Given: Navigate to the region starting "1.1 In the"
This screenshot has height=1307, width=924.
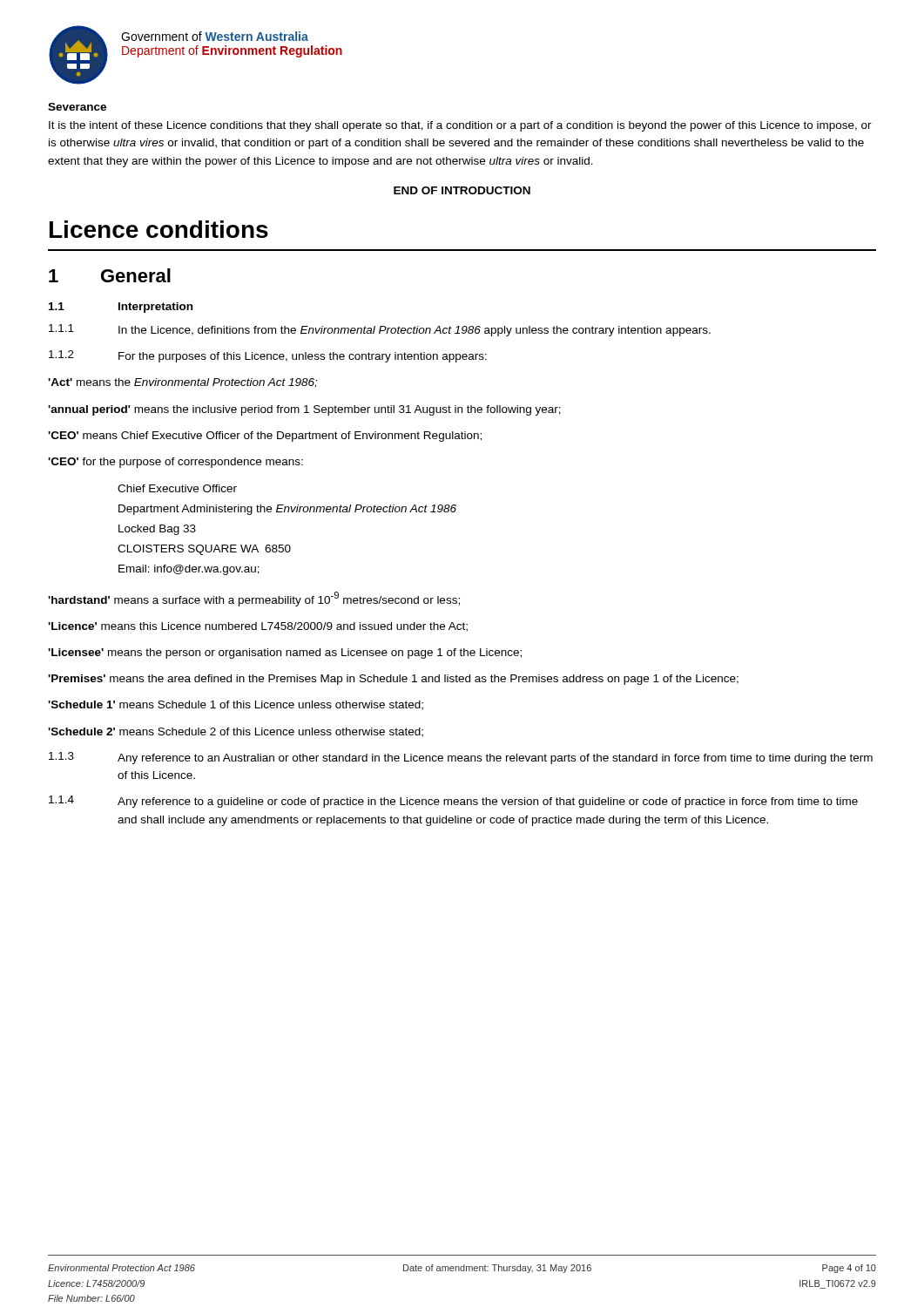Looking at the screenshot, I should coord(380,330).
